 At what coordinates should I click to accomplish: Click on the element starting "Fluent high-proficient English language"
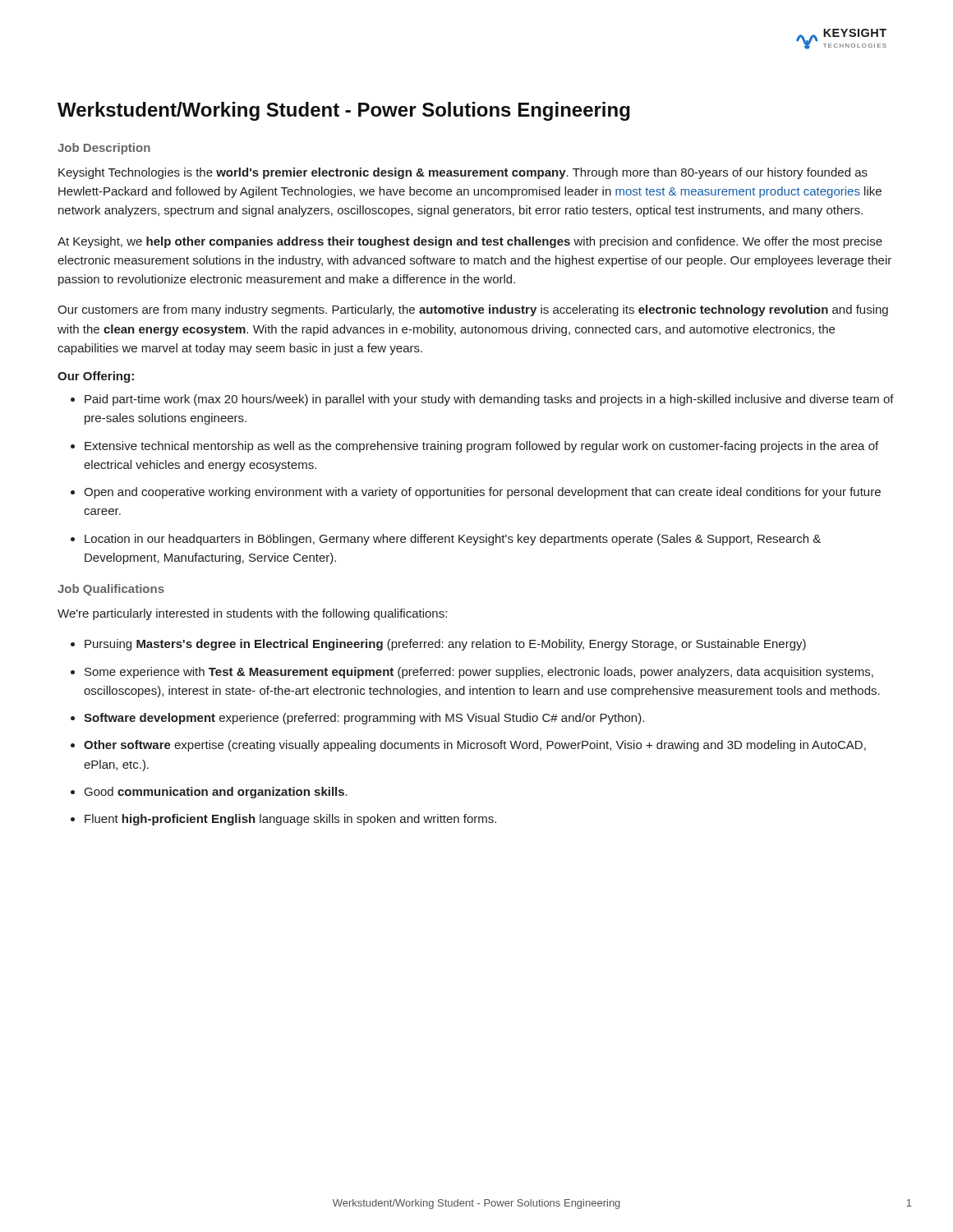(x=291, y=818)
